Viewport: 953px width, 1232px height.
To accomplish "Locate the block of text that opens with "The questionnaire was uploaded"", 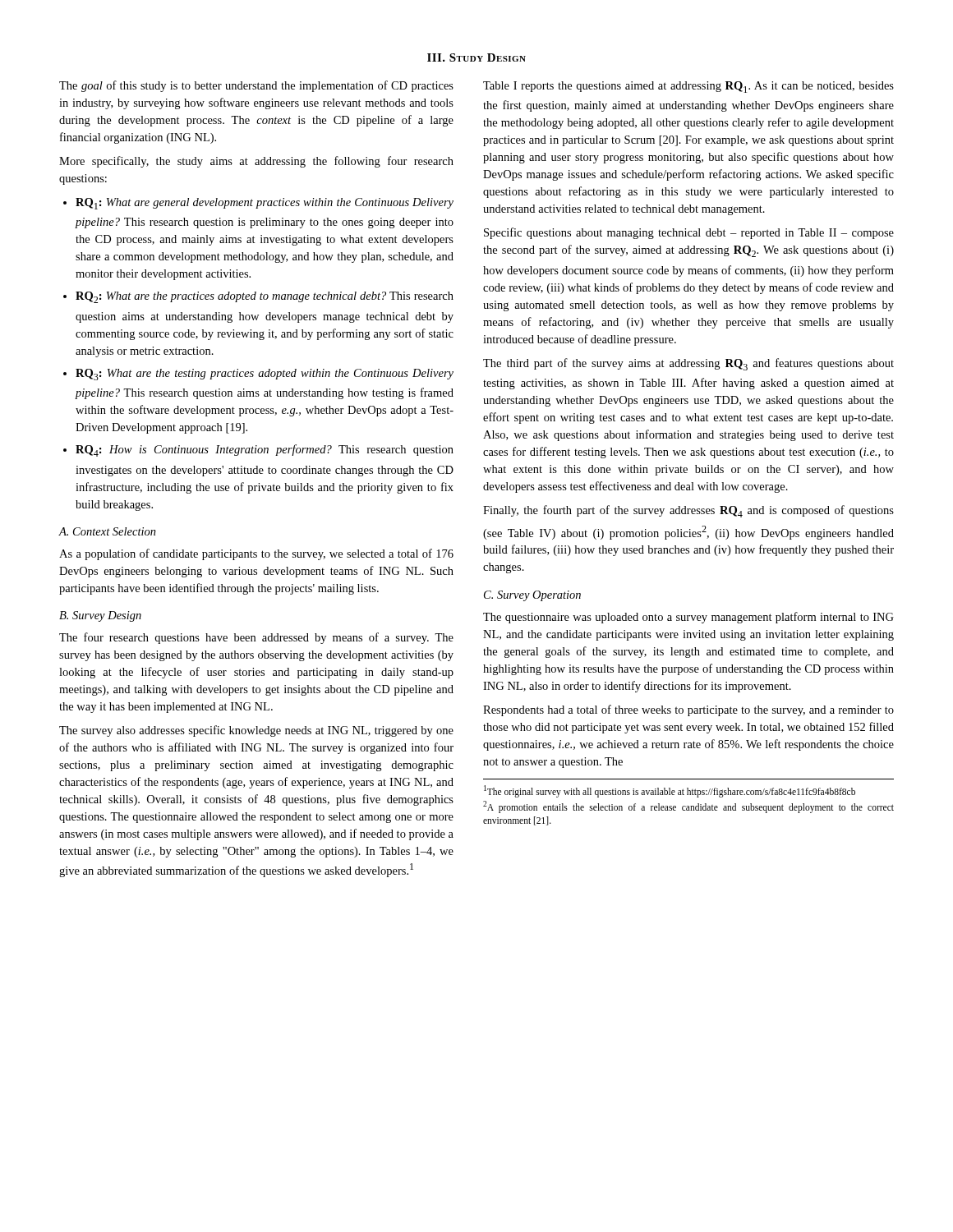I will [688, 689].
